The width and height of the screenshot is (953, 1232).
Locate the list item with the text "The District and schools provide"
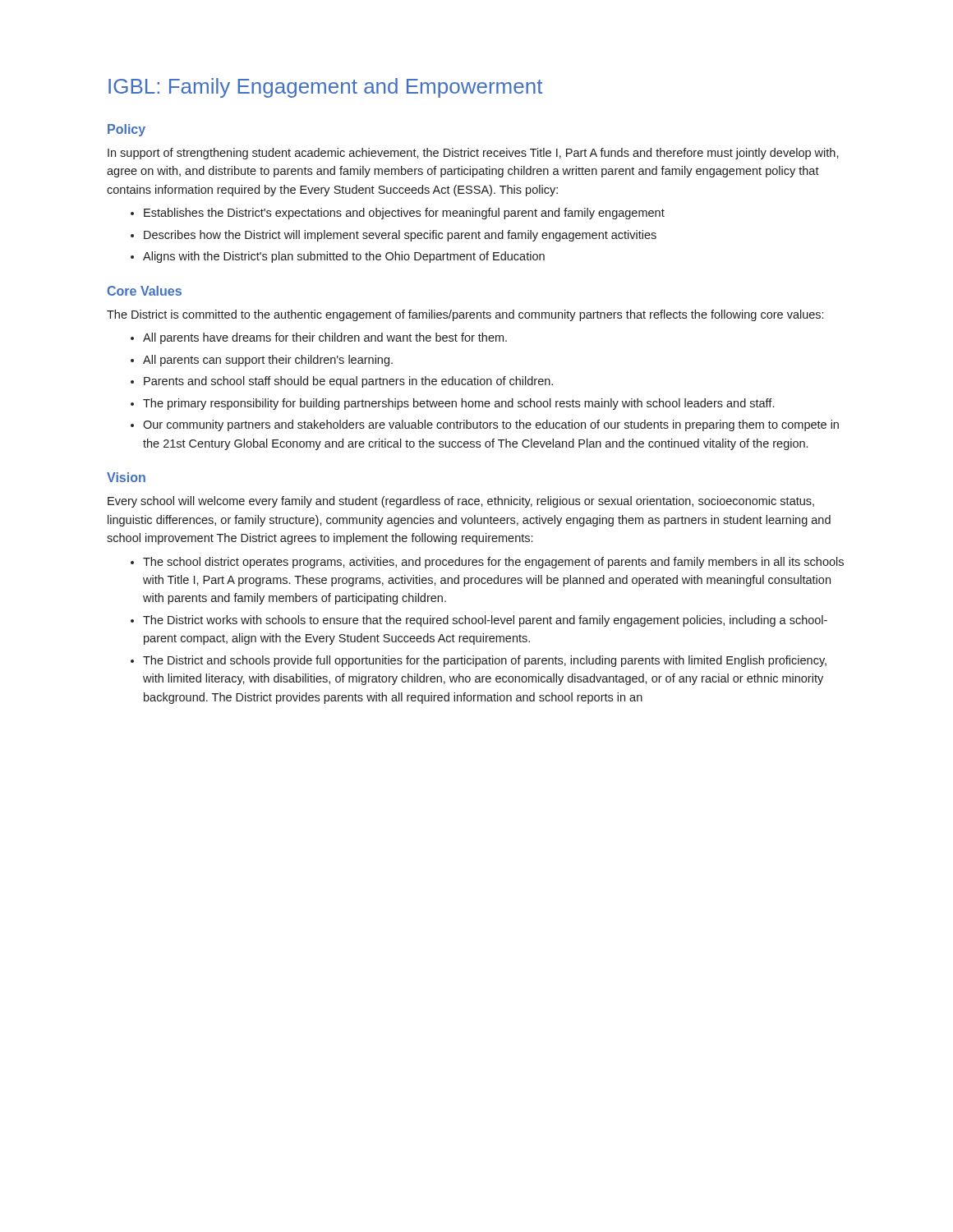click(x=485, y=679)
